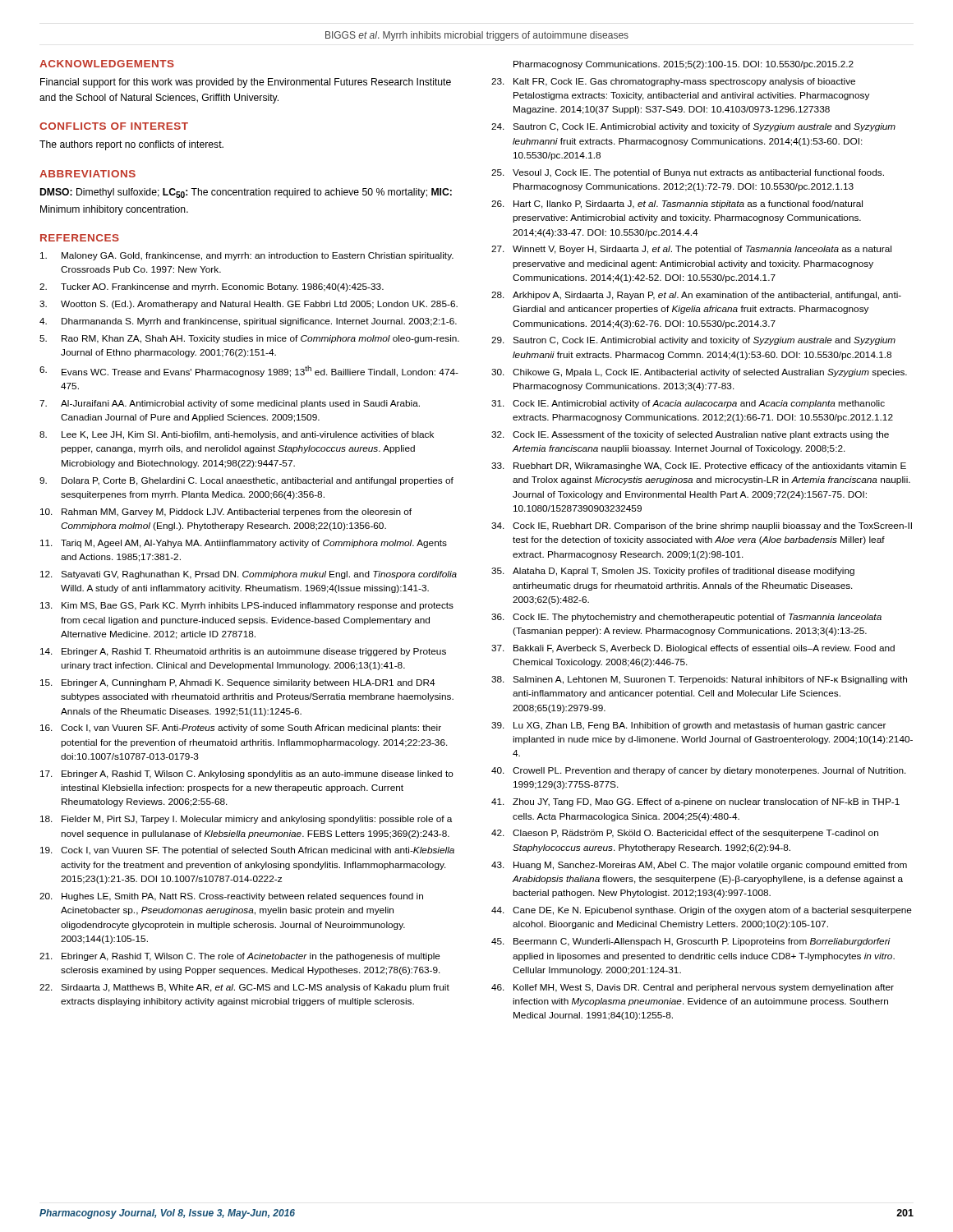
Task: Click on the text starting "12. Satyavati GV, Raghunathan K, Prsad DN."
Action: click(x=251, y=582)
